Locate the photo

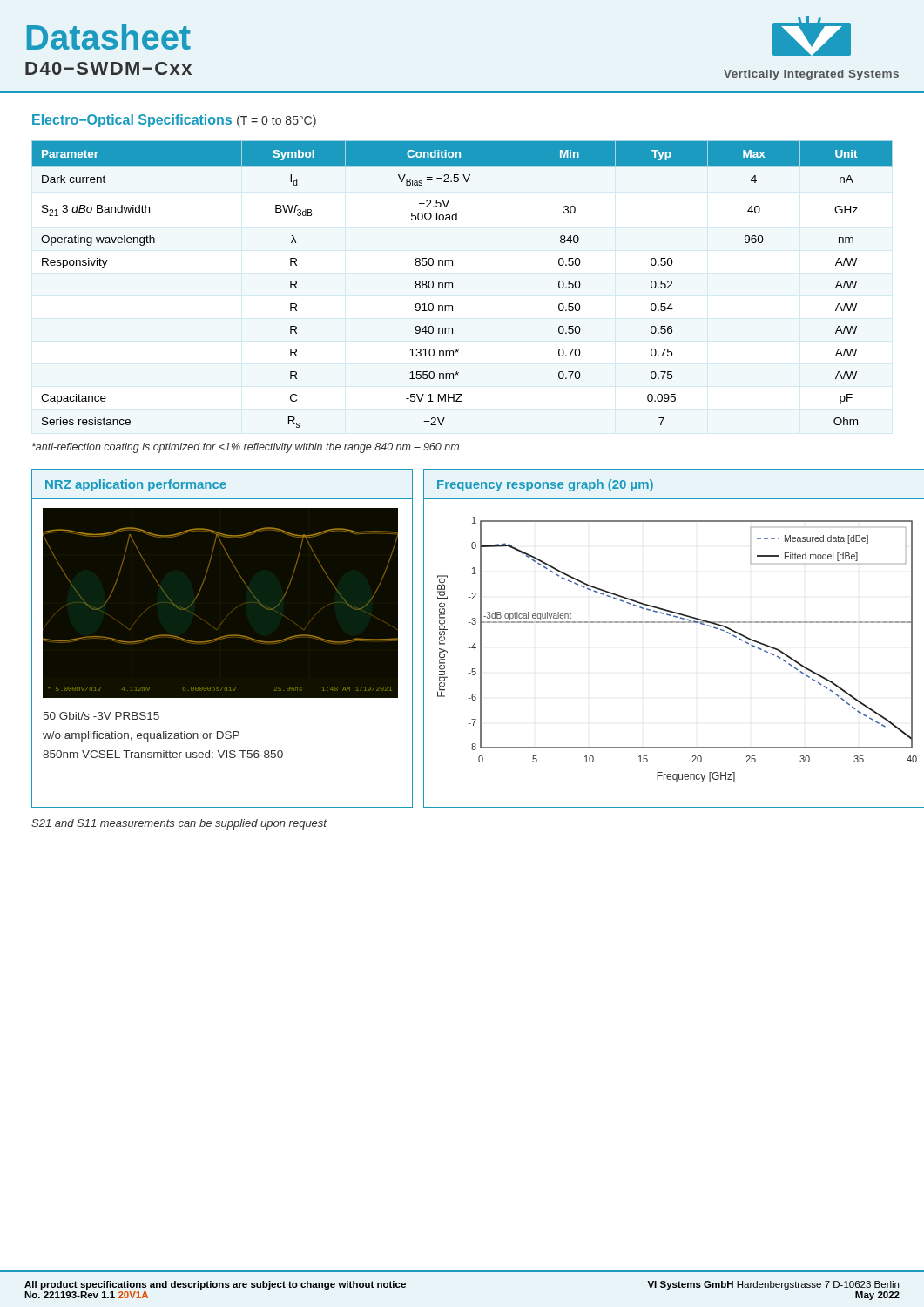click(x=220, y=603)
